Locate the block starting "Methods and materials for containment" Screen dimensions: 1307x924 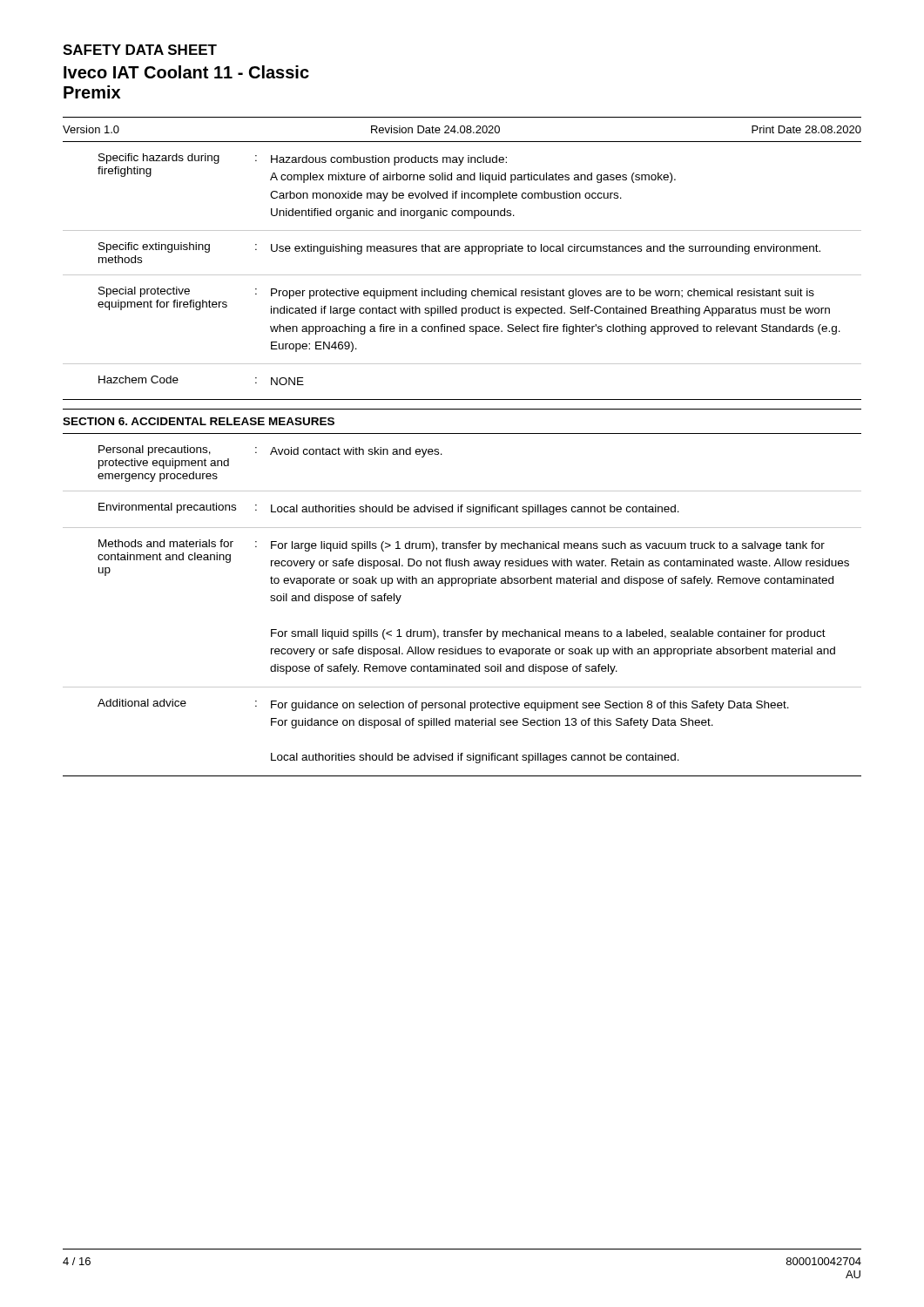tap(473, 563)
